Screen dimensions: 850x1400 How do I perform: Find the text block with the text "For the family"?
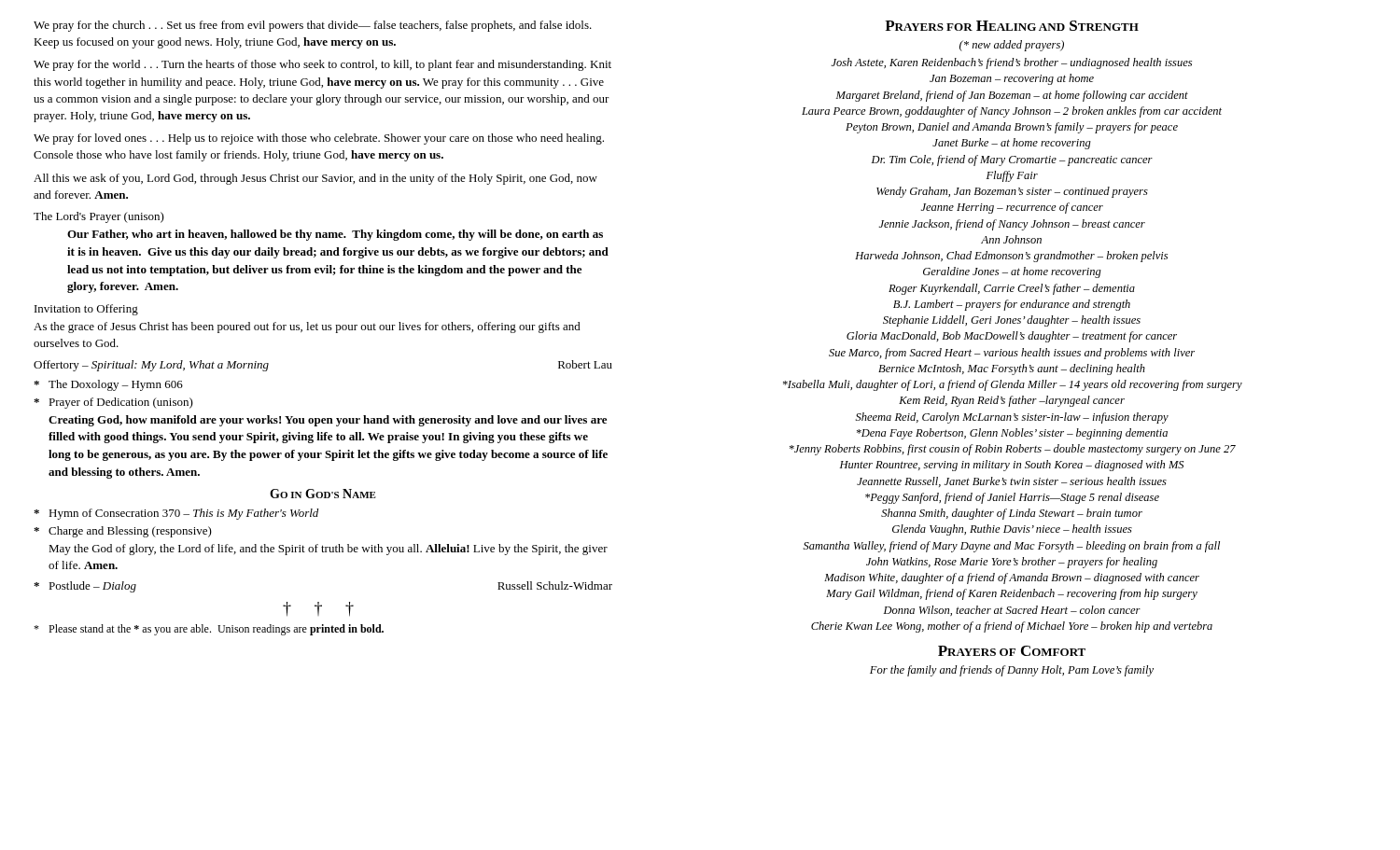pos(1012,670)
